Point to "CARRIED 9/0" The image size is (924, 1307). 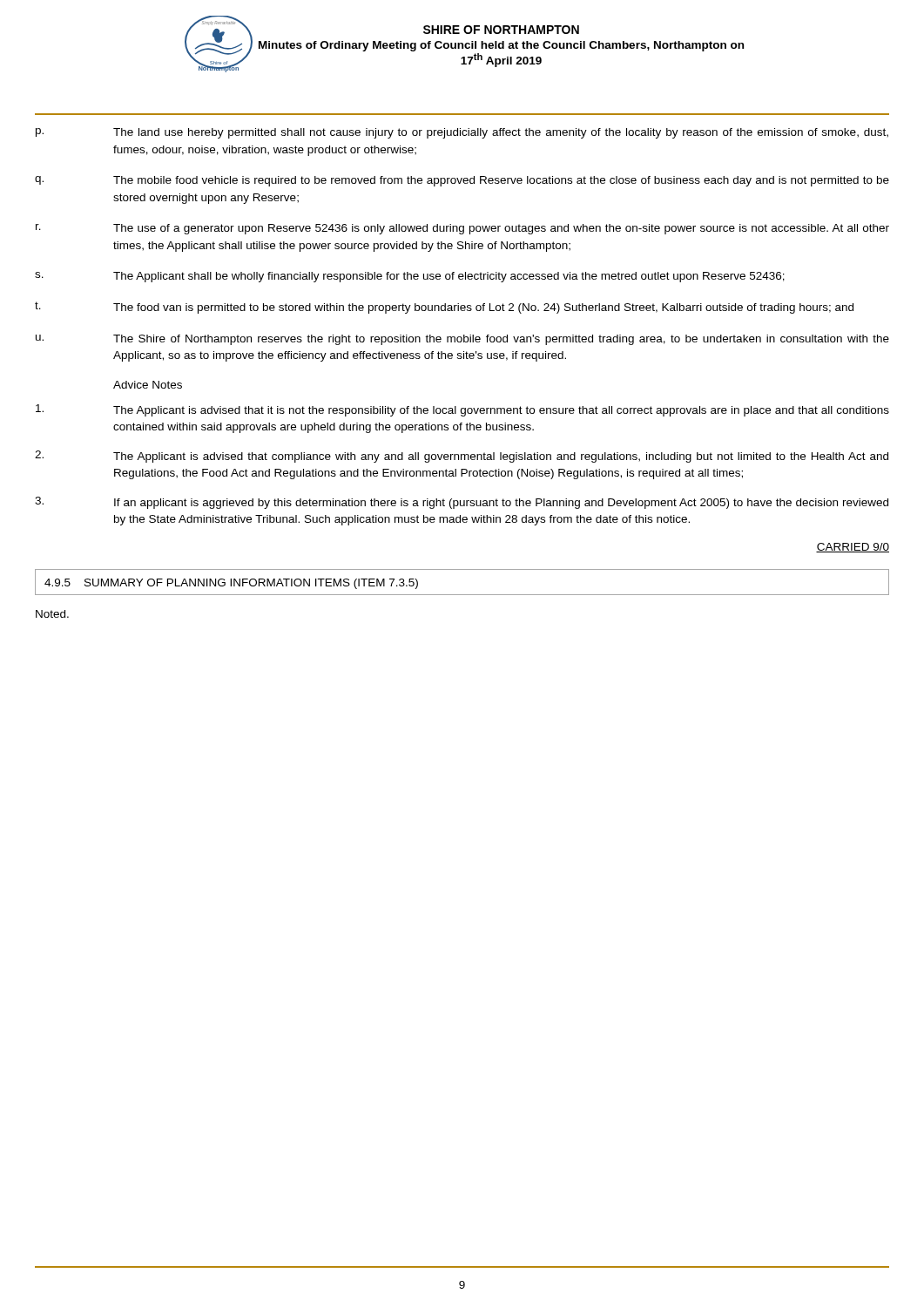click(853, 547)
